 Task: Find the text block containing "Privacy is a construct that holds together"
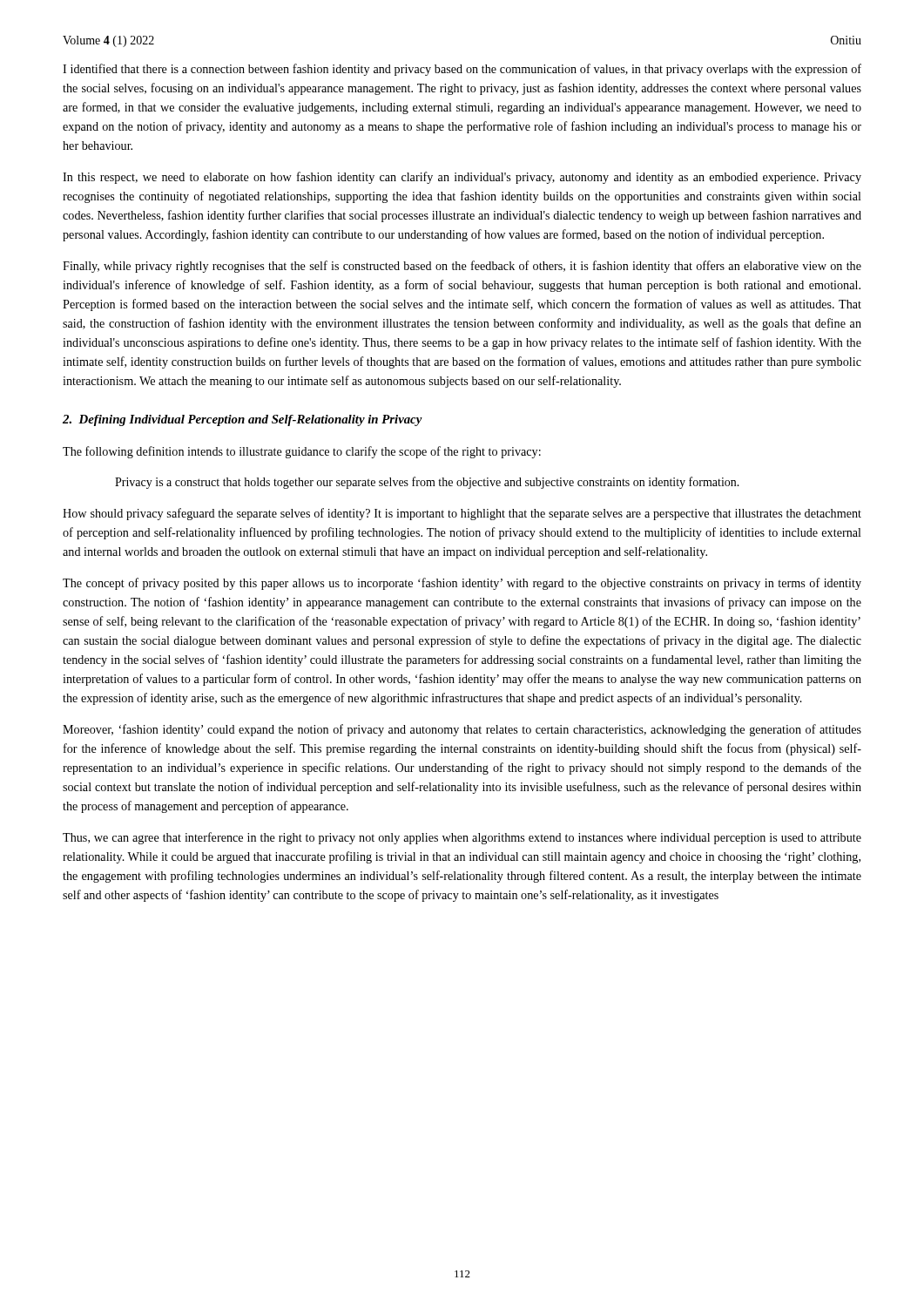coord(427,482)
